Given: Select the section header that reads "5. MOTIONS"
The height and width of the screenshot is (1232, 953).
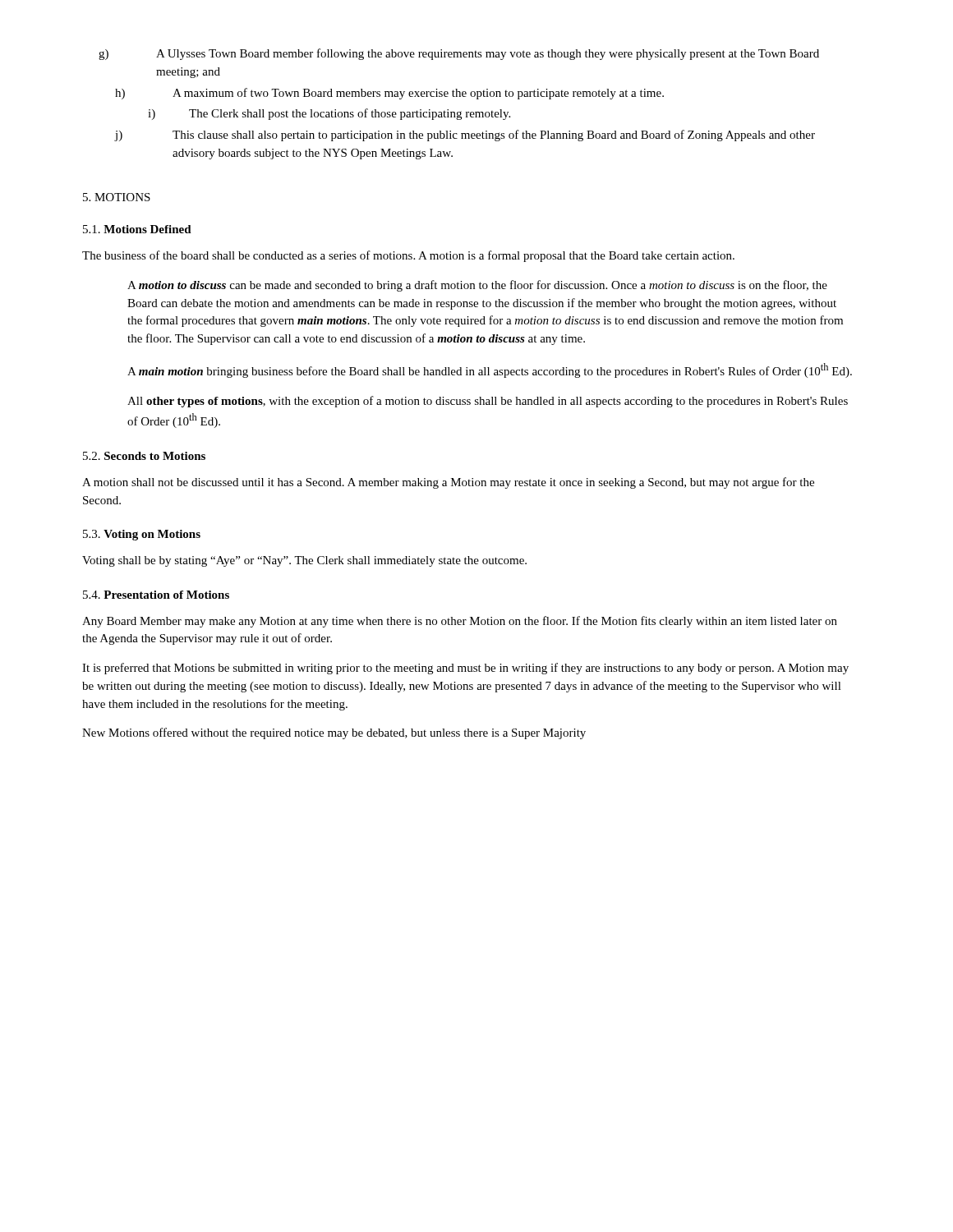Looking at the screenshot, I should click(116, 197).
